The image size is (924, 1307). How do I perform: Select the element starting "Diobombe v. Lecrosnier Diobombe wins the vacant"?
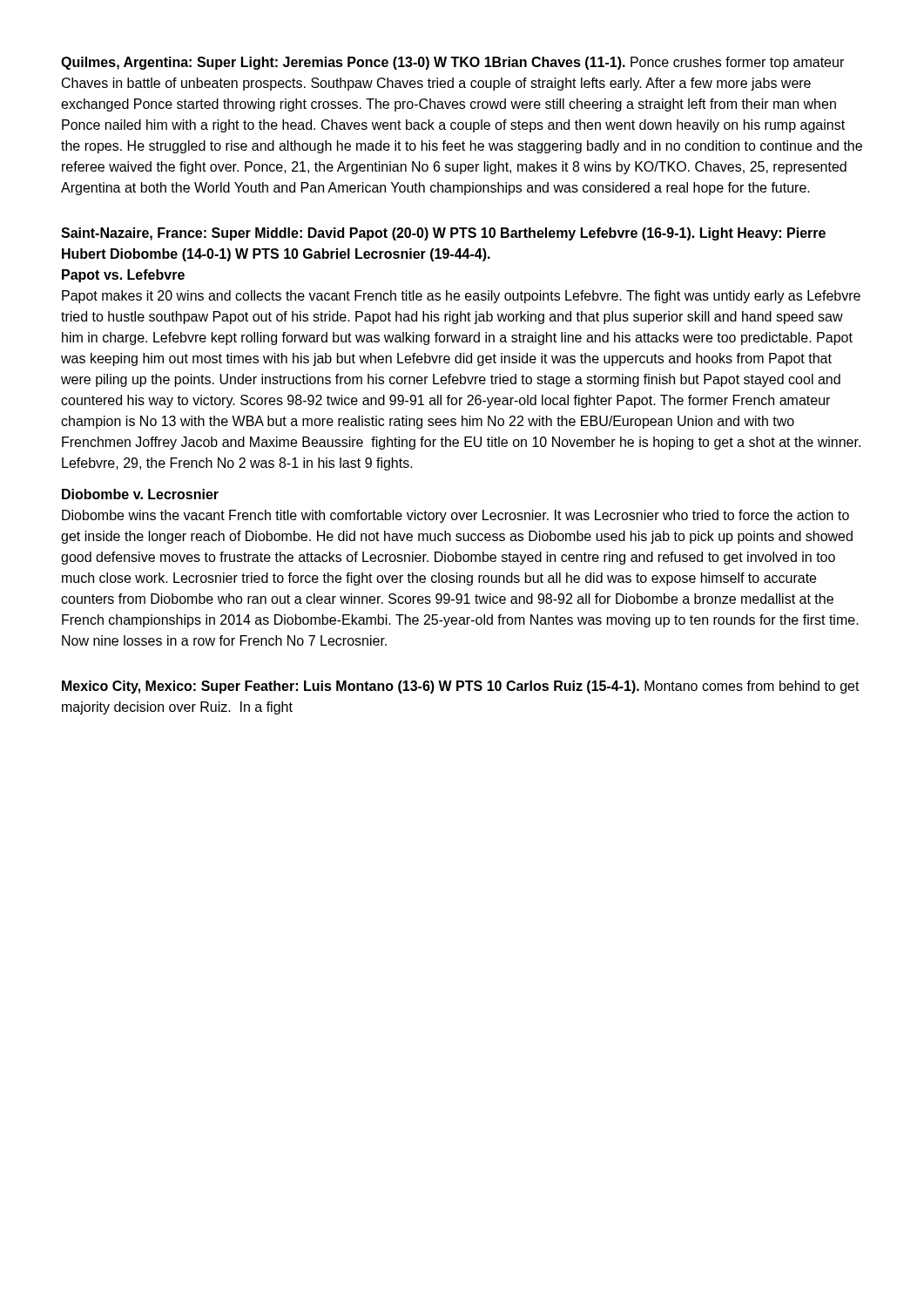click(x=460, y=568)
